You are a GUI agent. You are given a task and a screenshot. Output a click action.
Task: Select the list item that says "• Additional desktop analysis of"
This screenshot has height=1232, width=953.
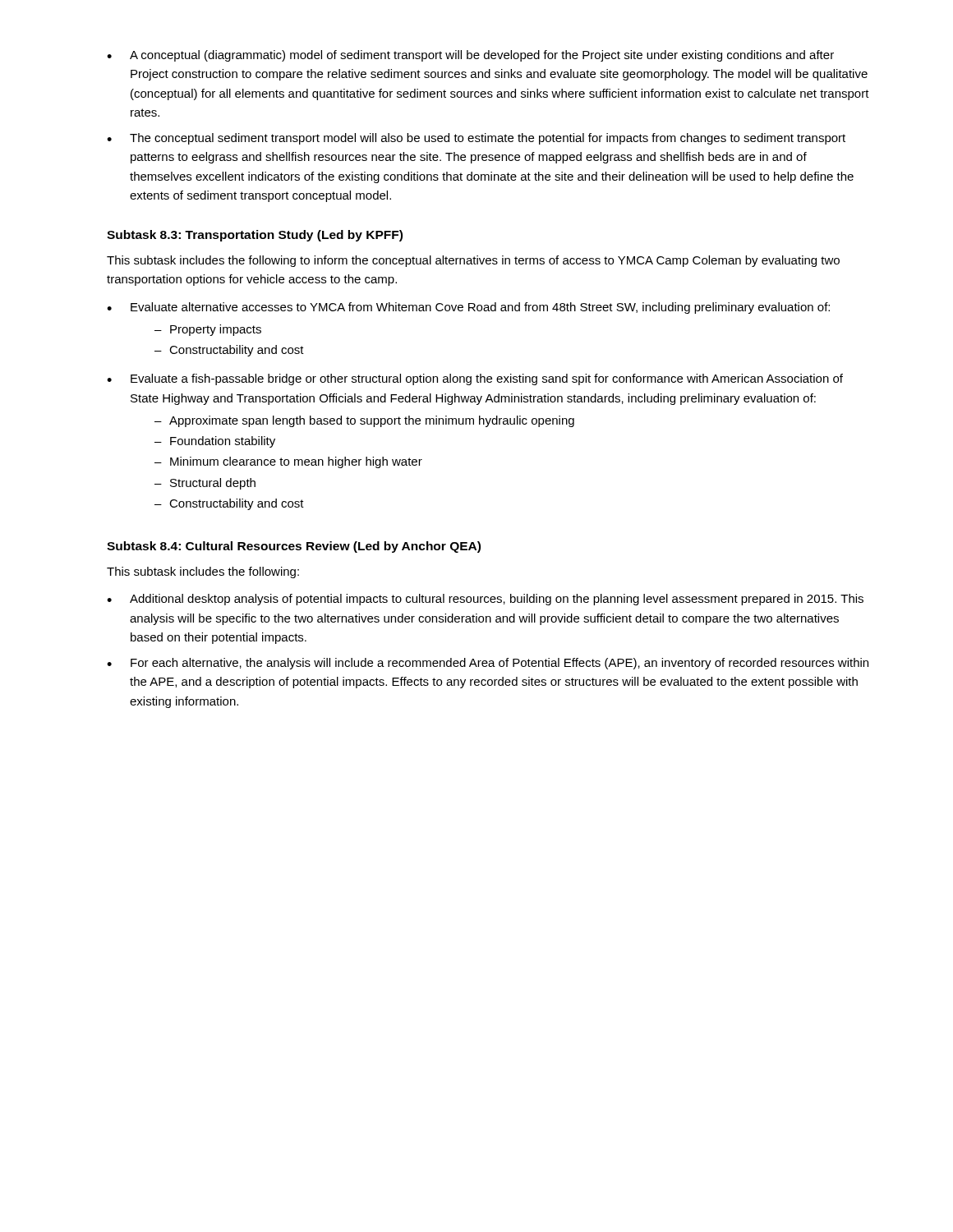(489, 618)
